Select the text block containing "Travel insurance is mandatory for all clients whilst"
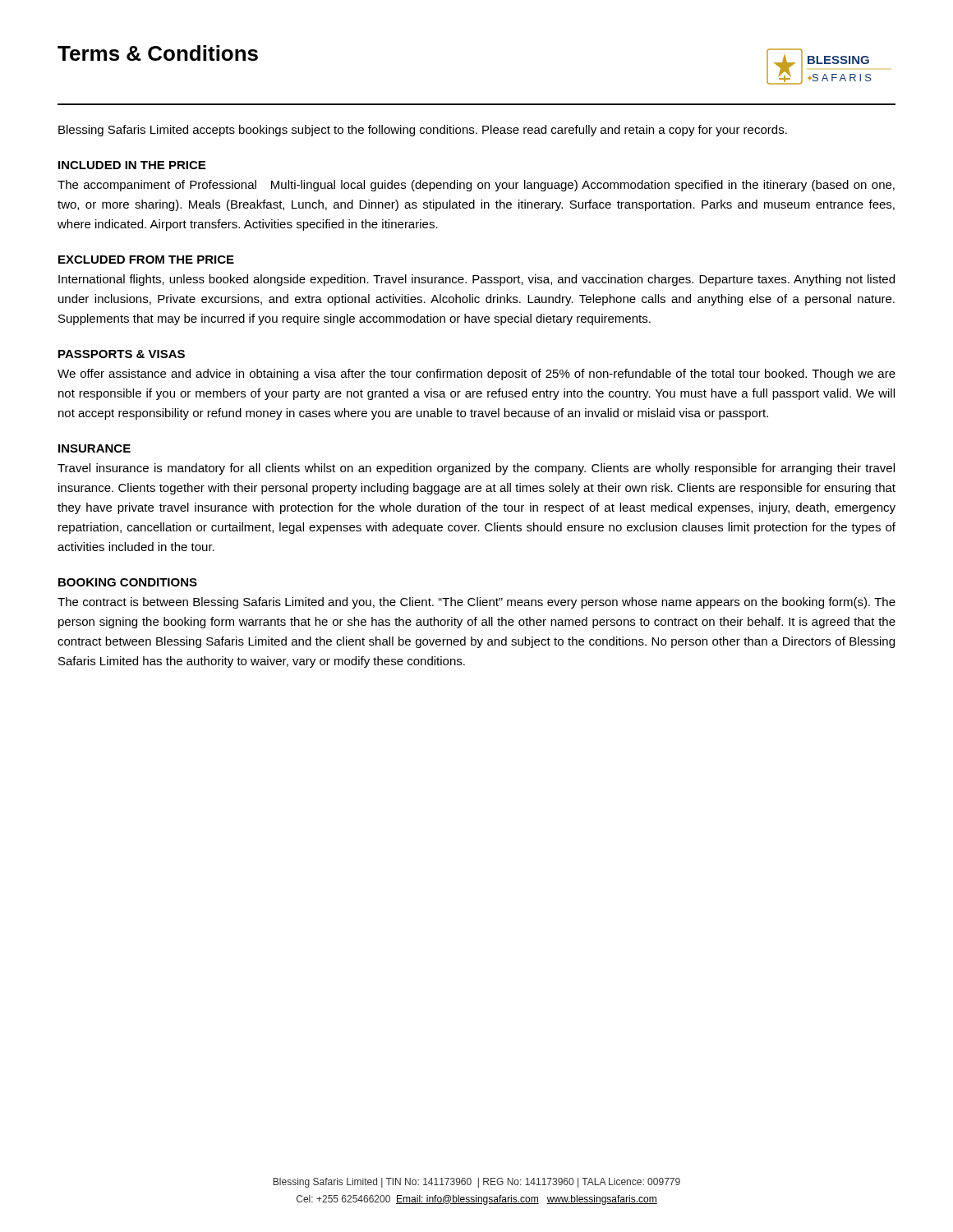953x1232 pixels. [476, 507]
